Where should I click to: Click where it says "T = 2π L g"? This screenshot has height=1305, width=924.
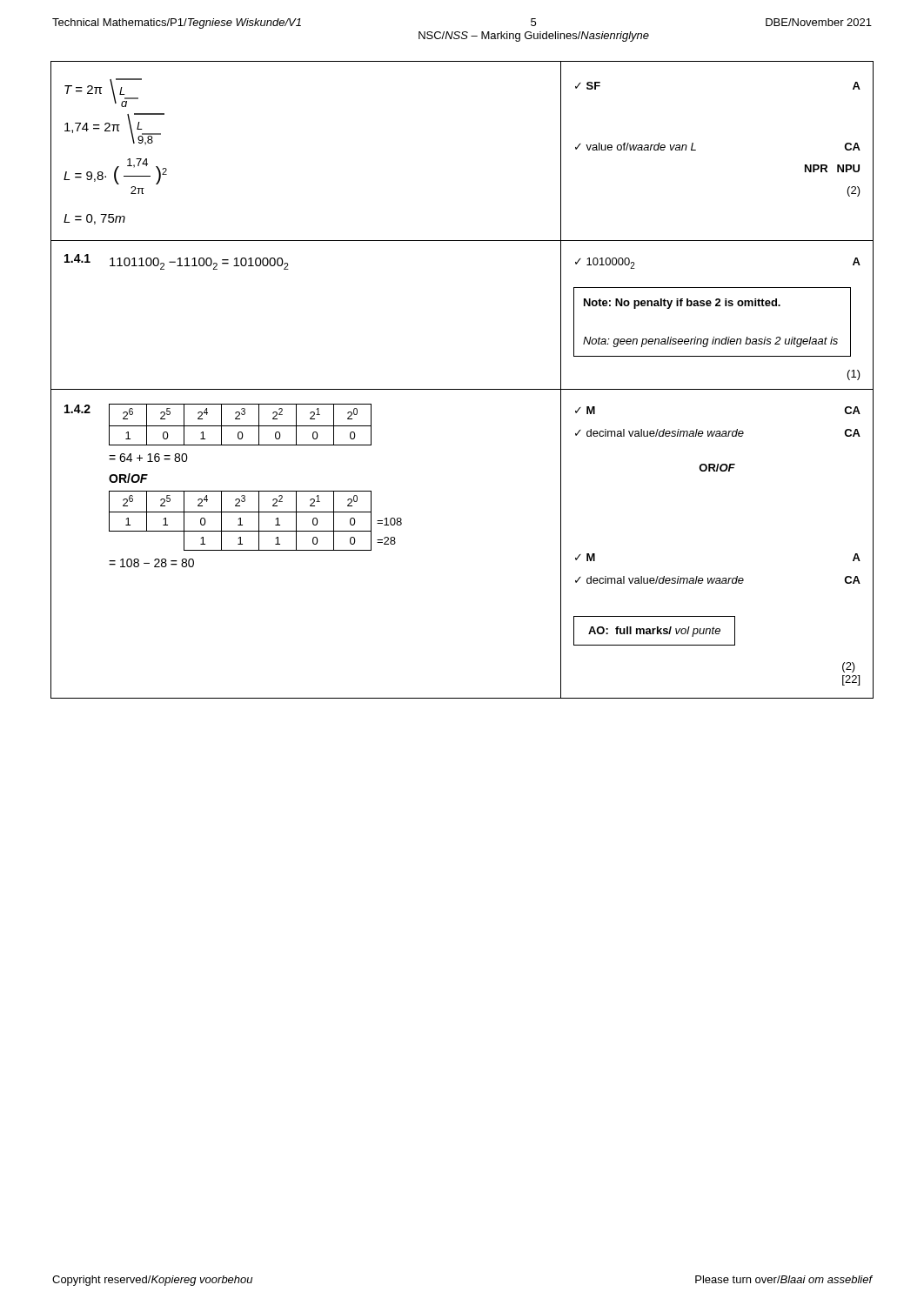[103, 91]
